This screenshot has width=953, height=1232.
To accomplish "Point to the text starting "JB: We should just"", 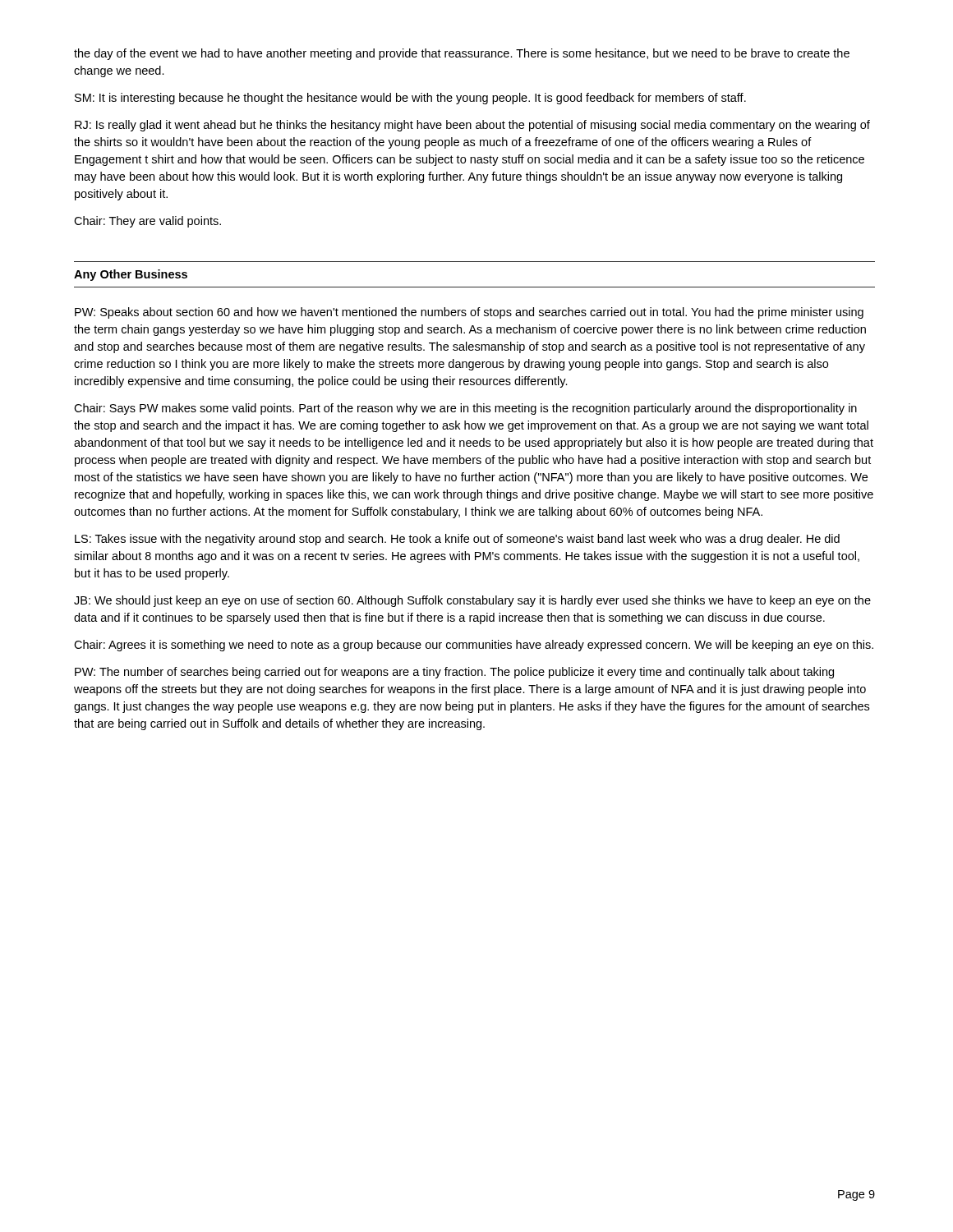I will pyautogui.click(x=472, y=609).
